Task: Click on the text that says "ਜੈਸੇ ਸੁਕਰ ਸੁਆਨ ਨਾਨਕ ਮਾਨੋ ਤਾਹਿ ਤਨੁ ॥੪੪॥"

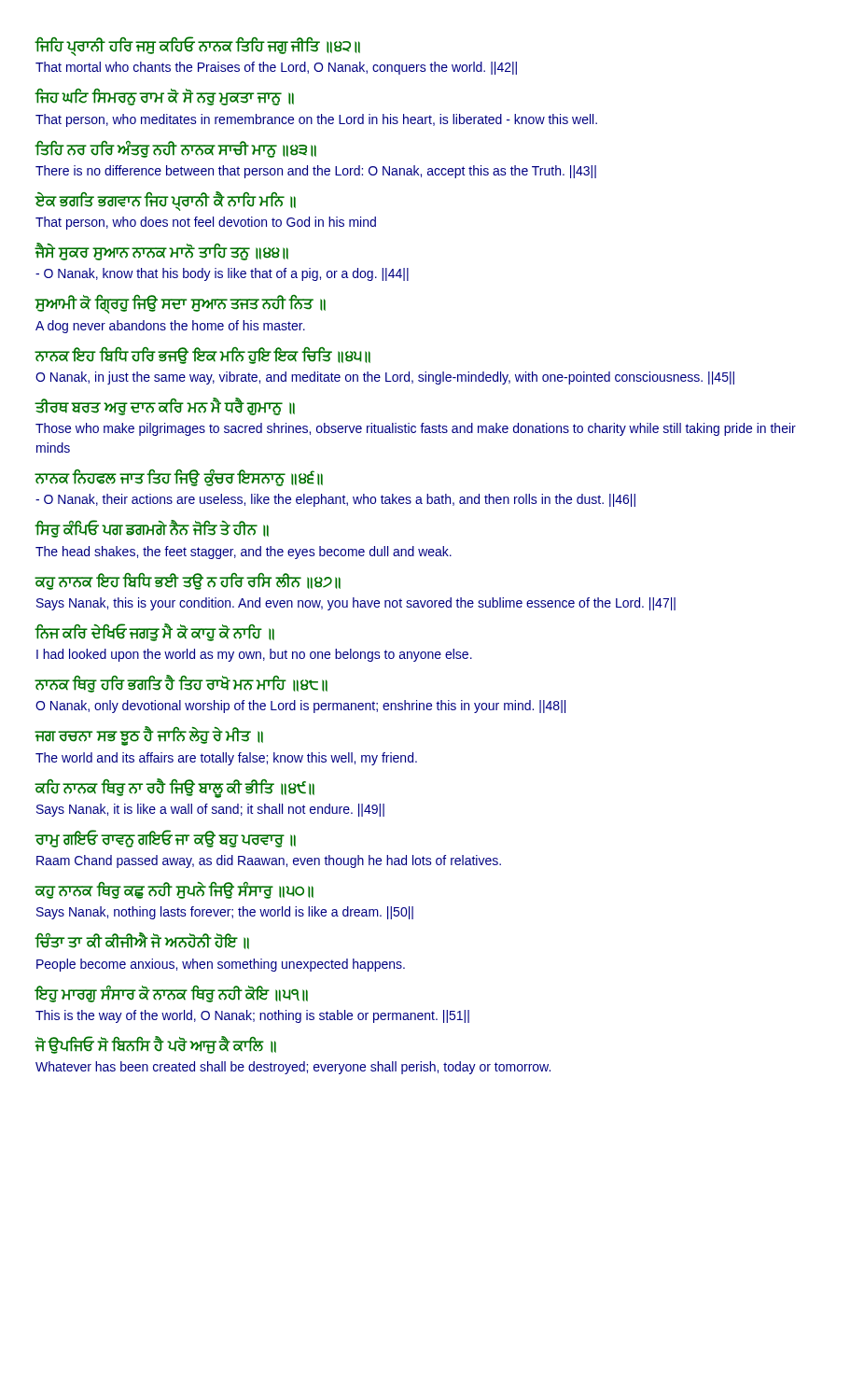Action: tap(163, 252)
